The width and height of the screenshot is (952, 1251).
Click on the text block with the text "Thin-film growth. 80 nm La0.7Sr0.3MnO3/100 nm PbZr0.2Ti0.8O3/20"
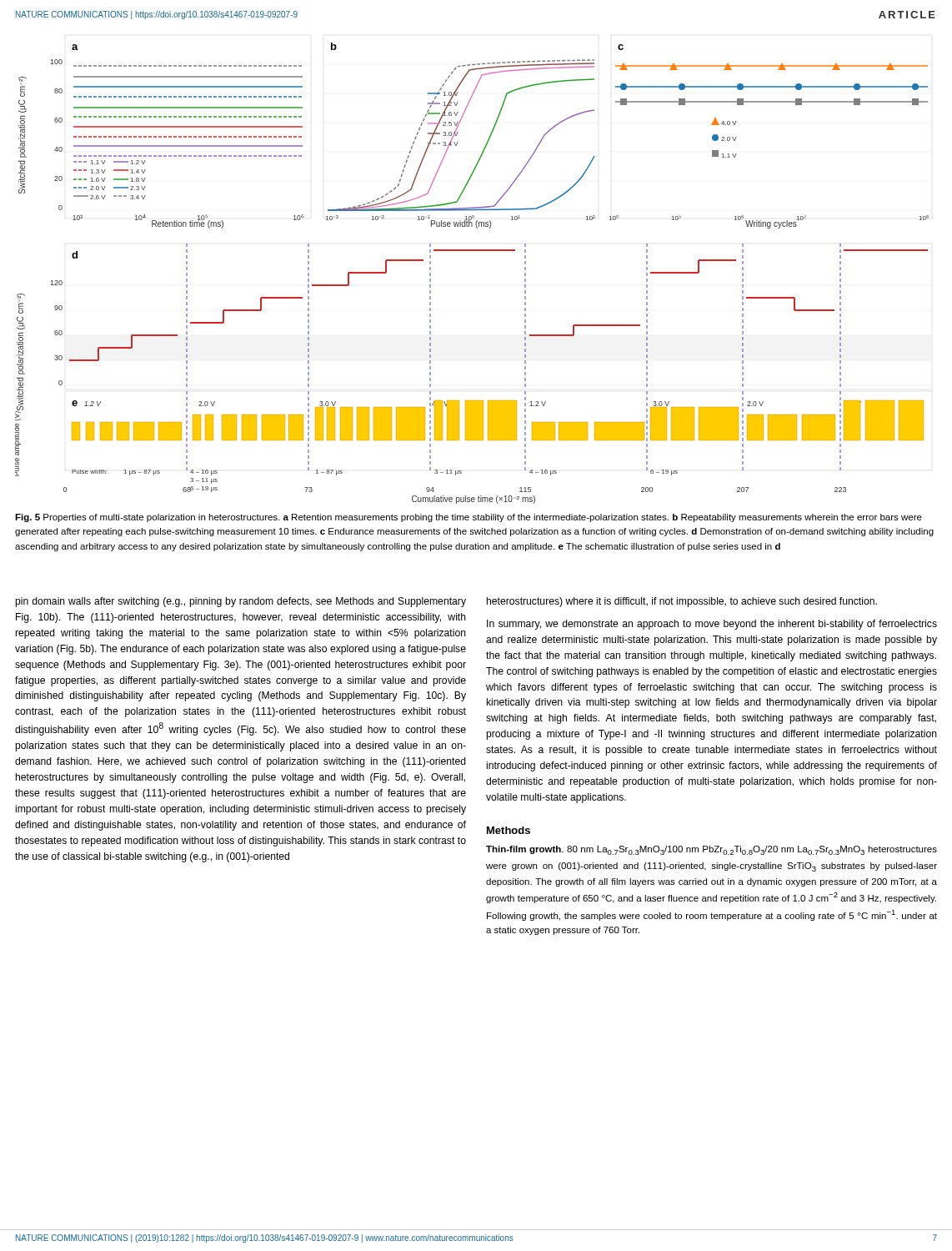(x=711, y=889)
